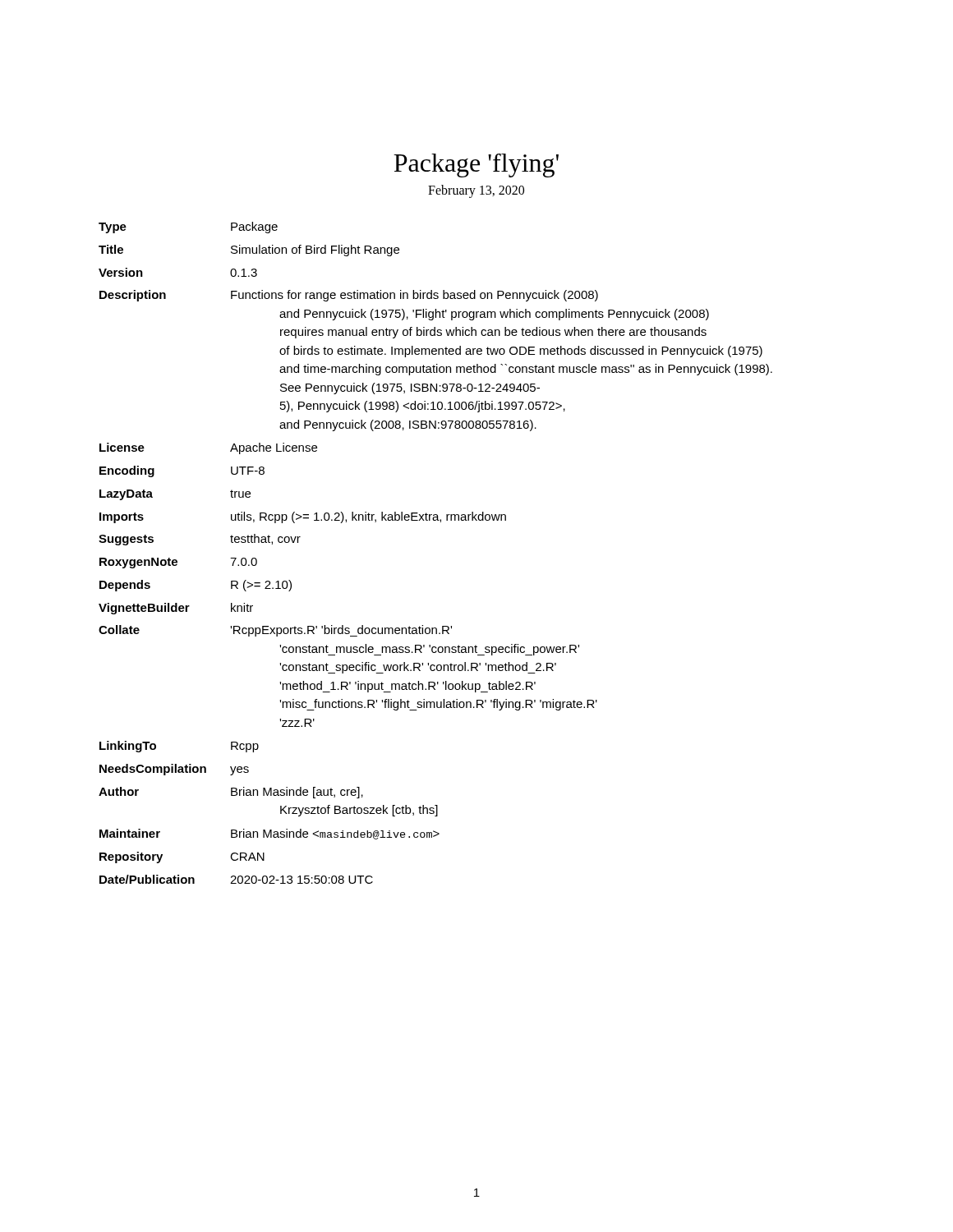Locate the text that reads "Maintainer Brian Masinde"

coord(269,834)
